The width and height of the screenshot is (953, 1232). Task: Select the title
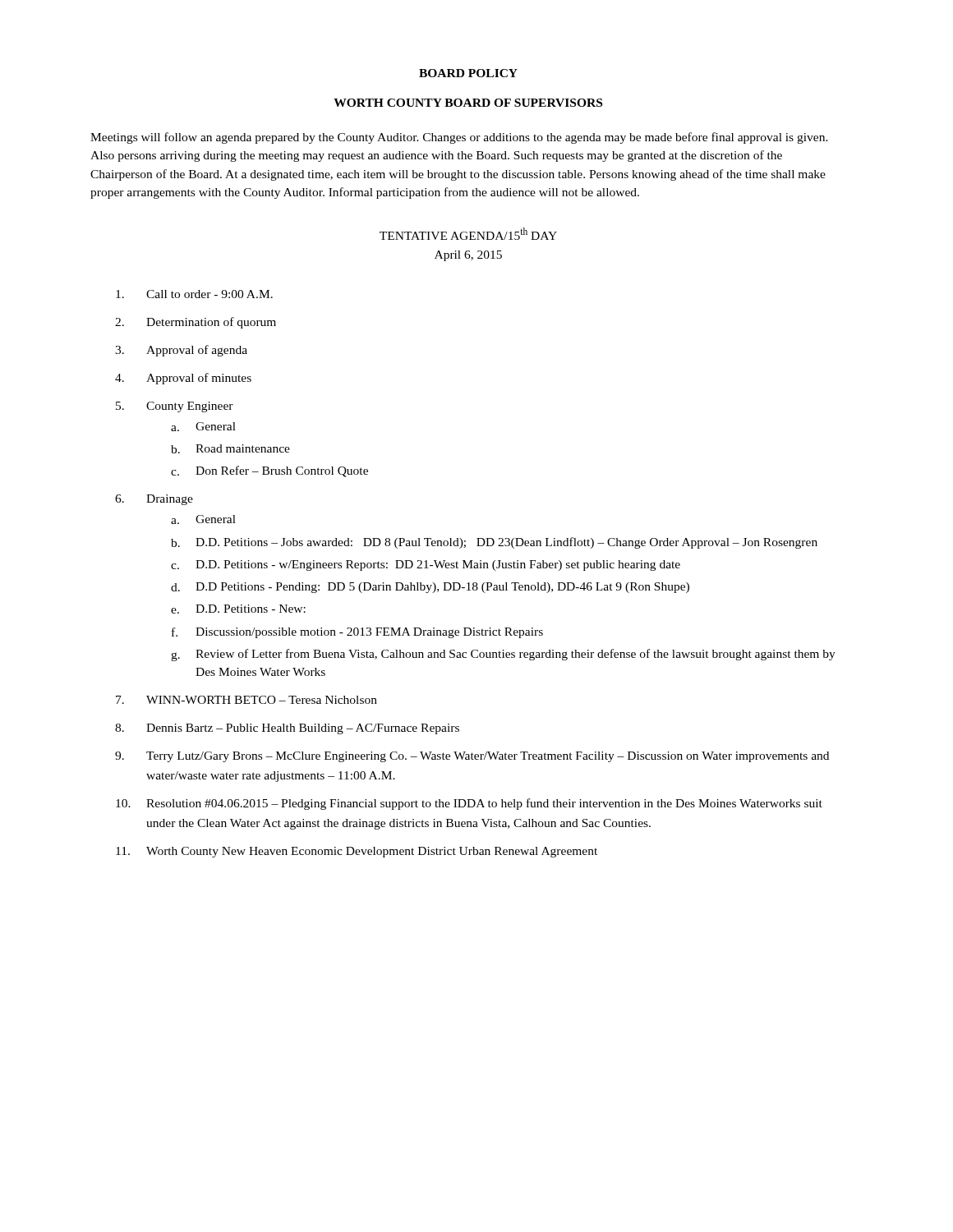pyautogui.click(x=468, y=73)
